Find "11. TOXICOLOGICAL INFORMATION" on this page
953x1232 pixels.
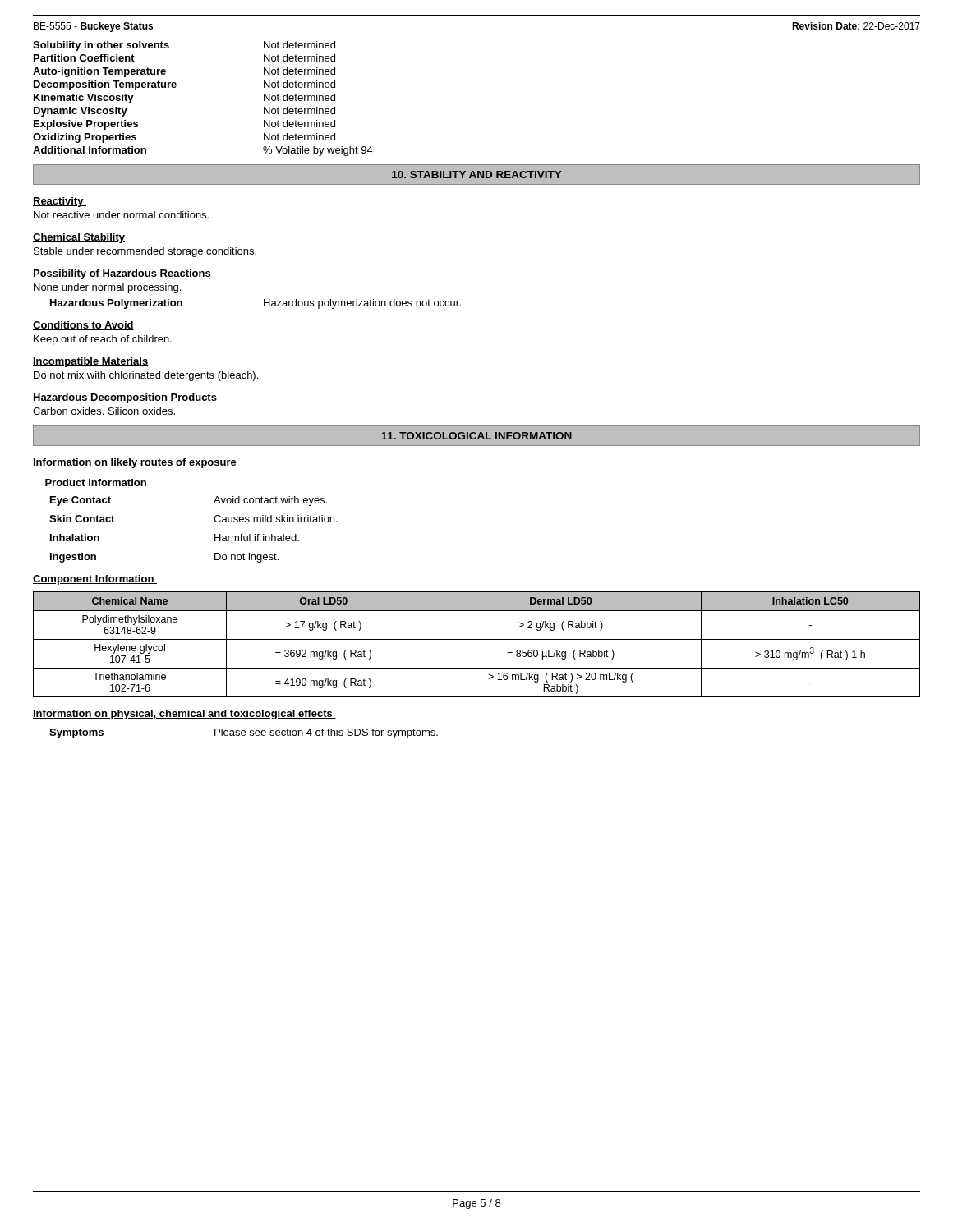coord(476,436)
